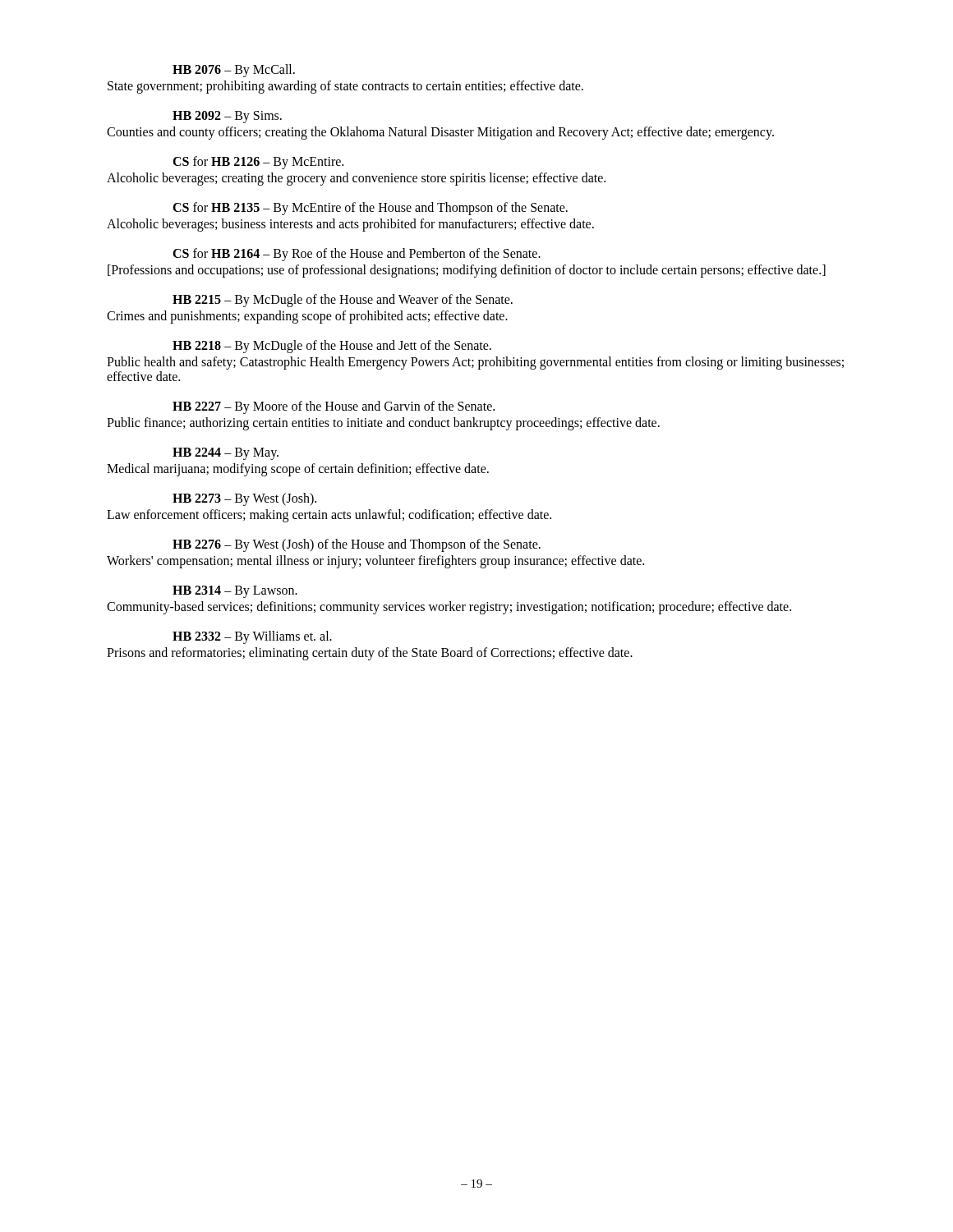Locate the text block starting "HB 2076 – By McCall."
The height and width of the screenshot is (1232, 953).
tap(476, 78)
